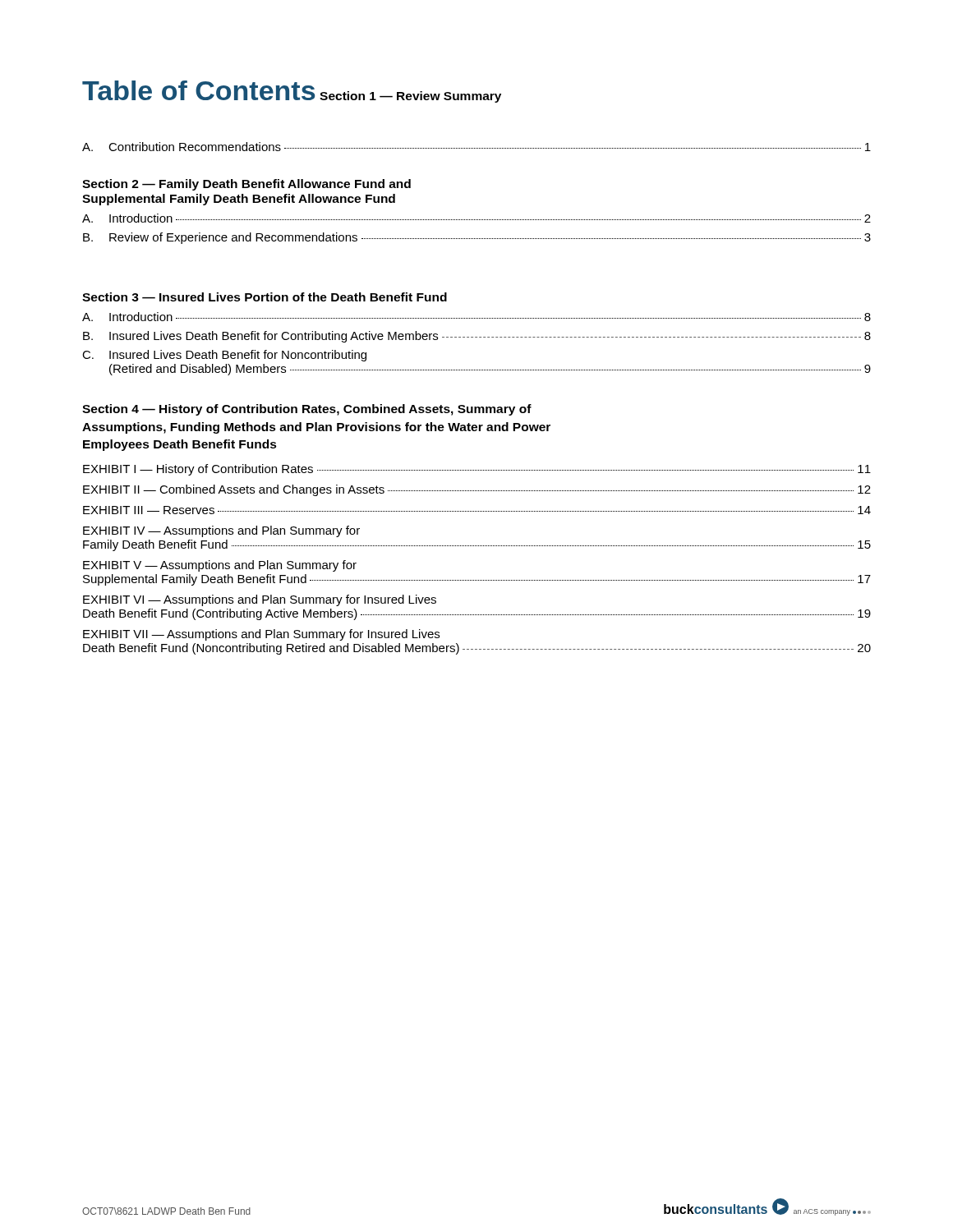Viewport: 953px width, 1232px height.
Task: Locate the list item that reads "EXHIBIT VII — Assumptions and Plan Summary"
Action: pos(476,641)
